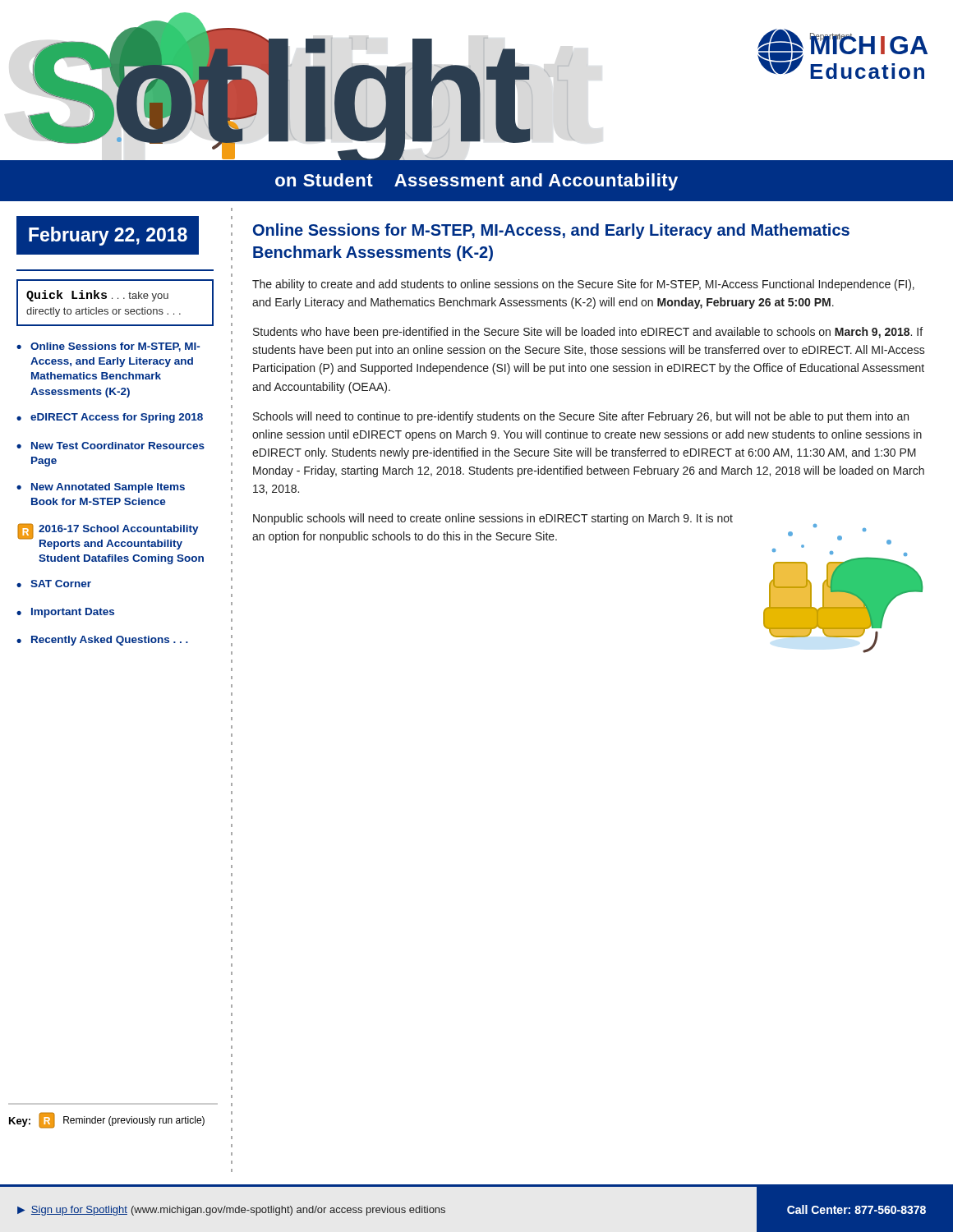
Task: Point to the block beginning "• New Annotated Sample Items Book for M-STEP"
Action: click(115, 495)
